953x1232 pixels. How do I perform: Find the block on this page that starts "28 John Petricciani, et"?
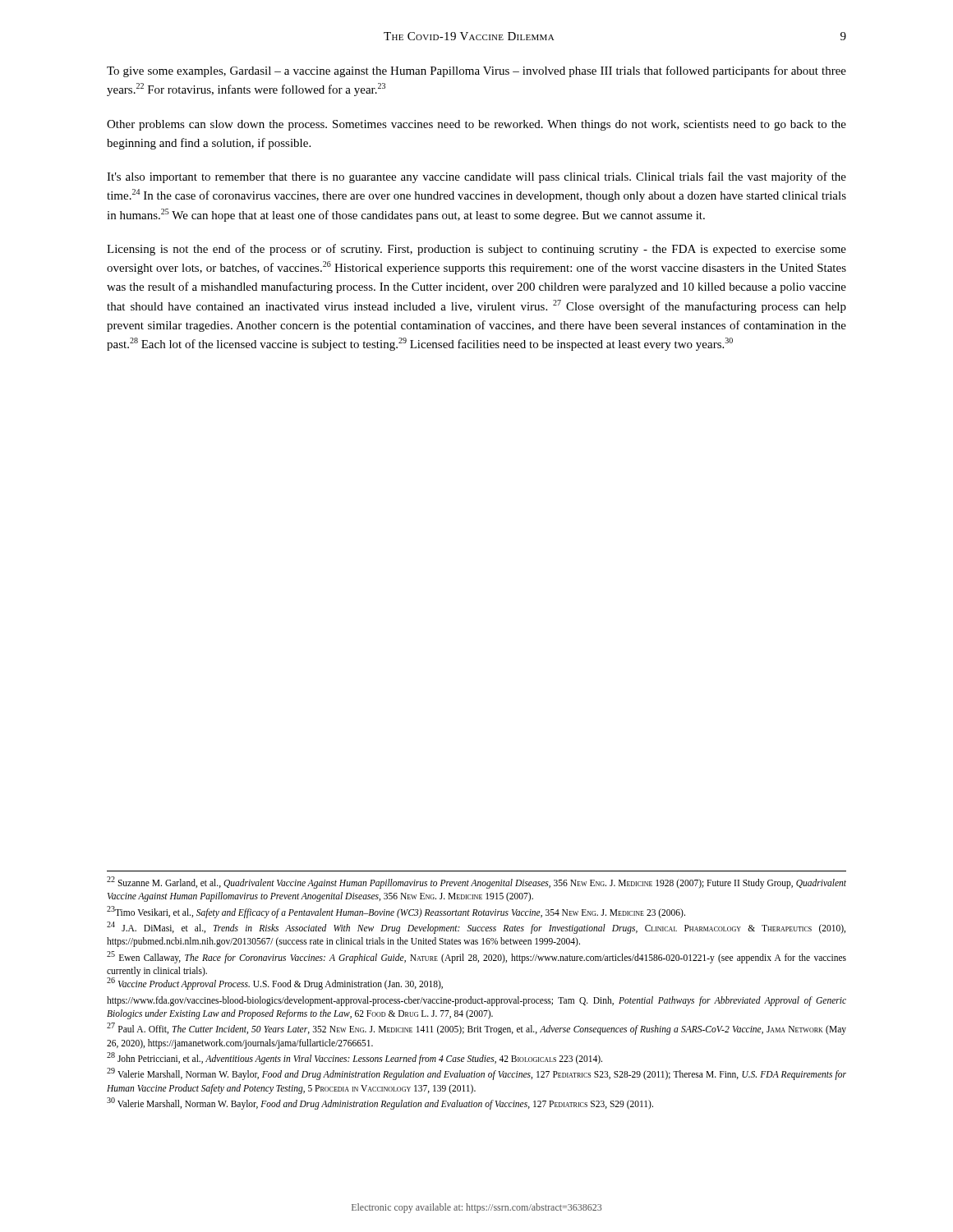(x=355, y=1058)
